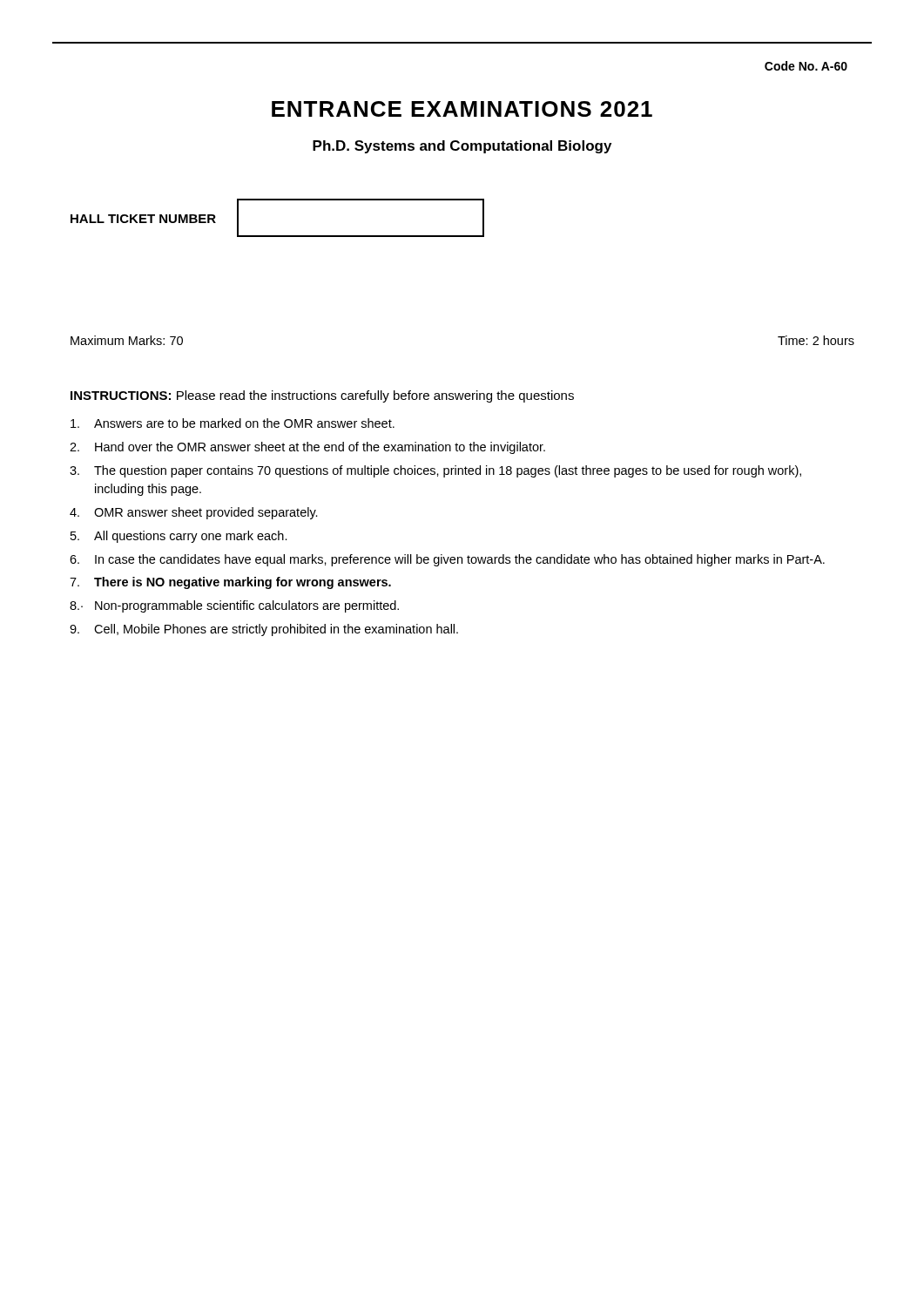Find the block on this page that starts "9. Cell, Mobile Phones are strictly"
Screen dimensions: 1307x924
264,630
